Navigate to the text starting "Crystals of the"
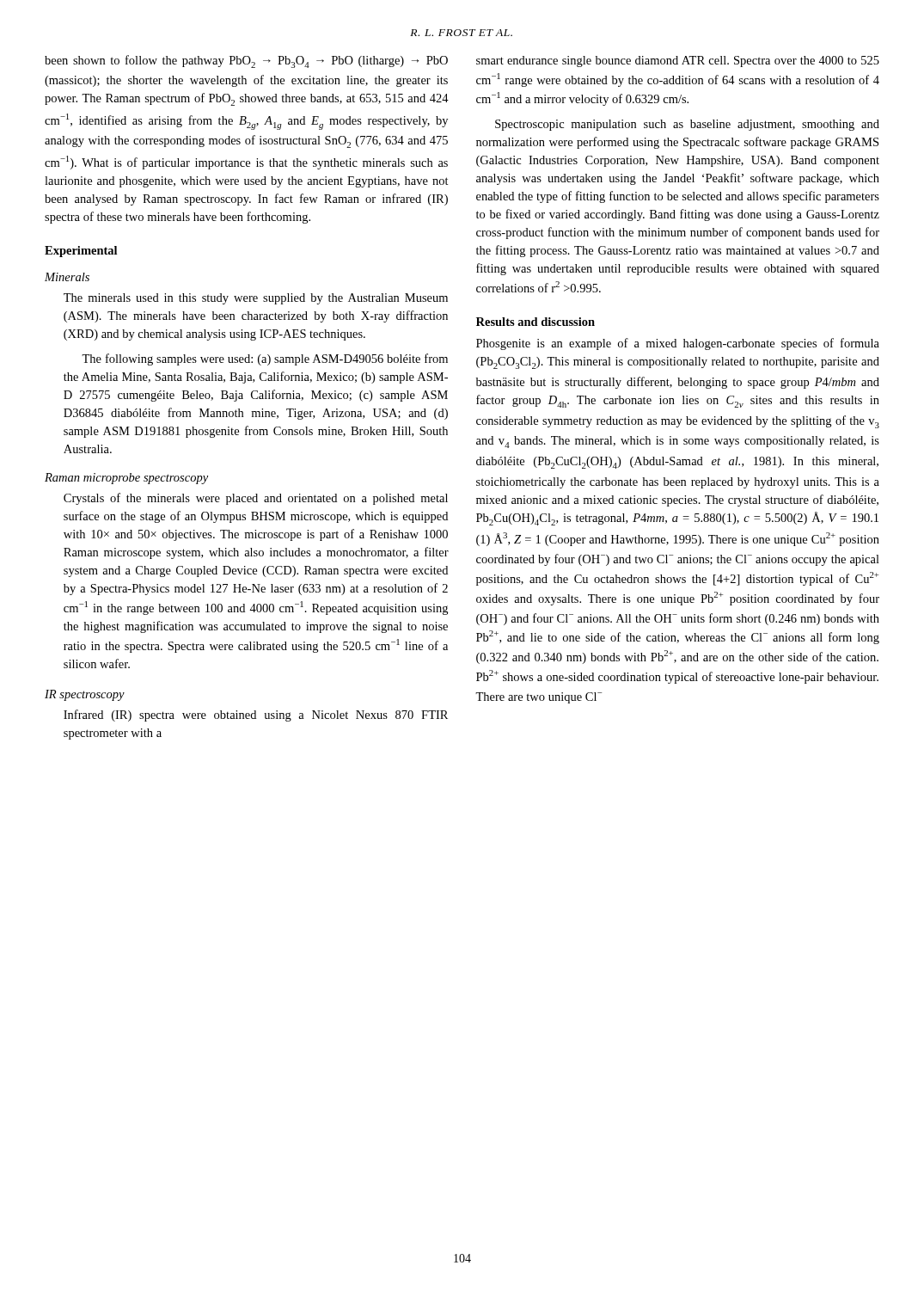Viewport: 924px width, 1290px height. coord(256,581)
